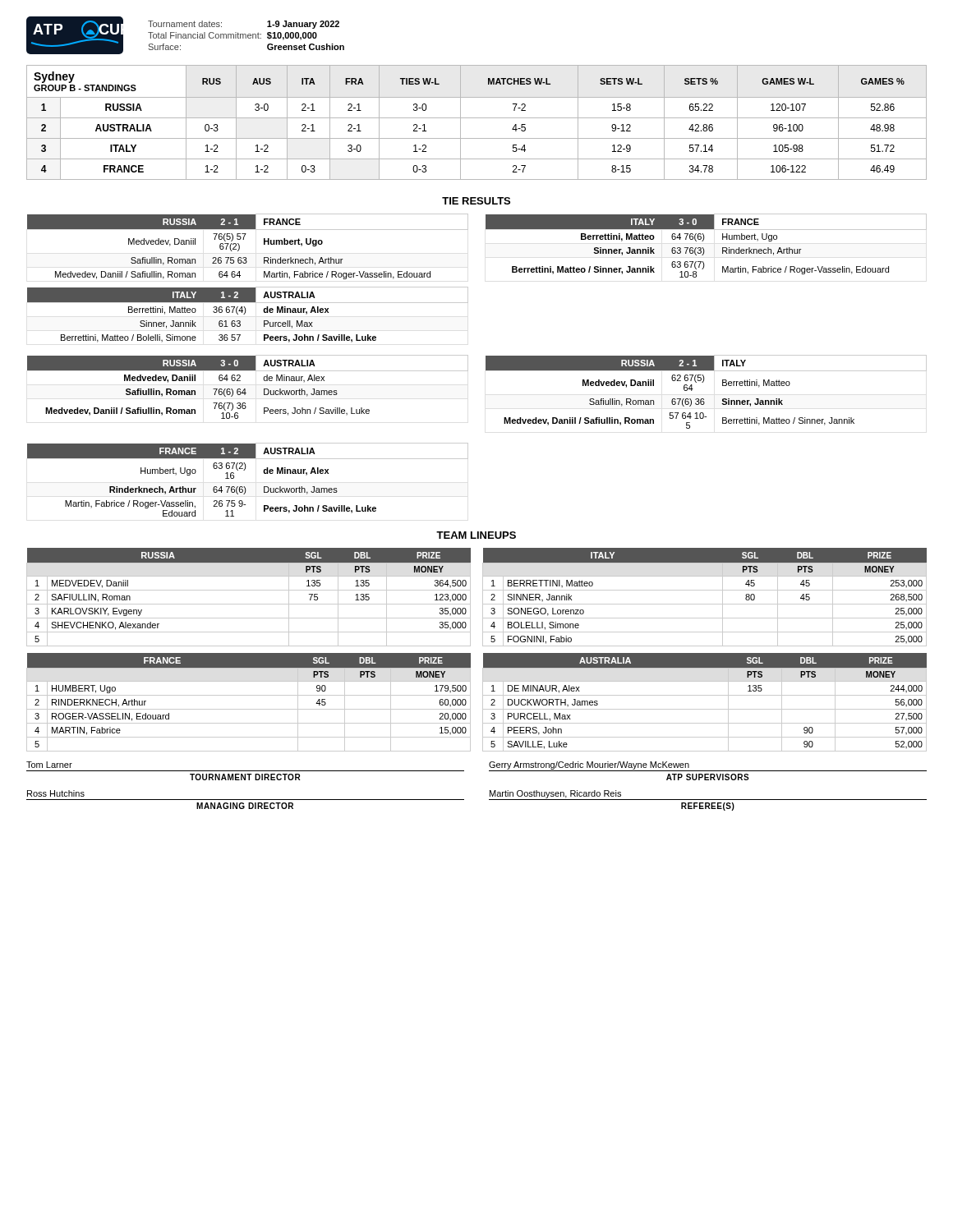Click on the table containing "DE MINAUR, Alex"
The height and width of the screenshot is (1232, 953).
(x=704, y=702)
